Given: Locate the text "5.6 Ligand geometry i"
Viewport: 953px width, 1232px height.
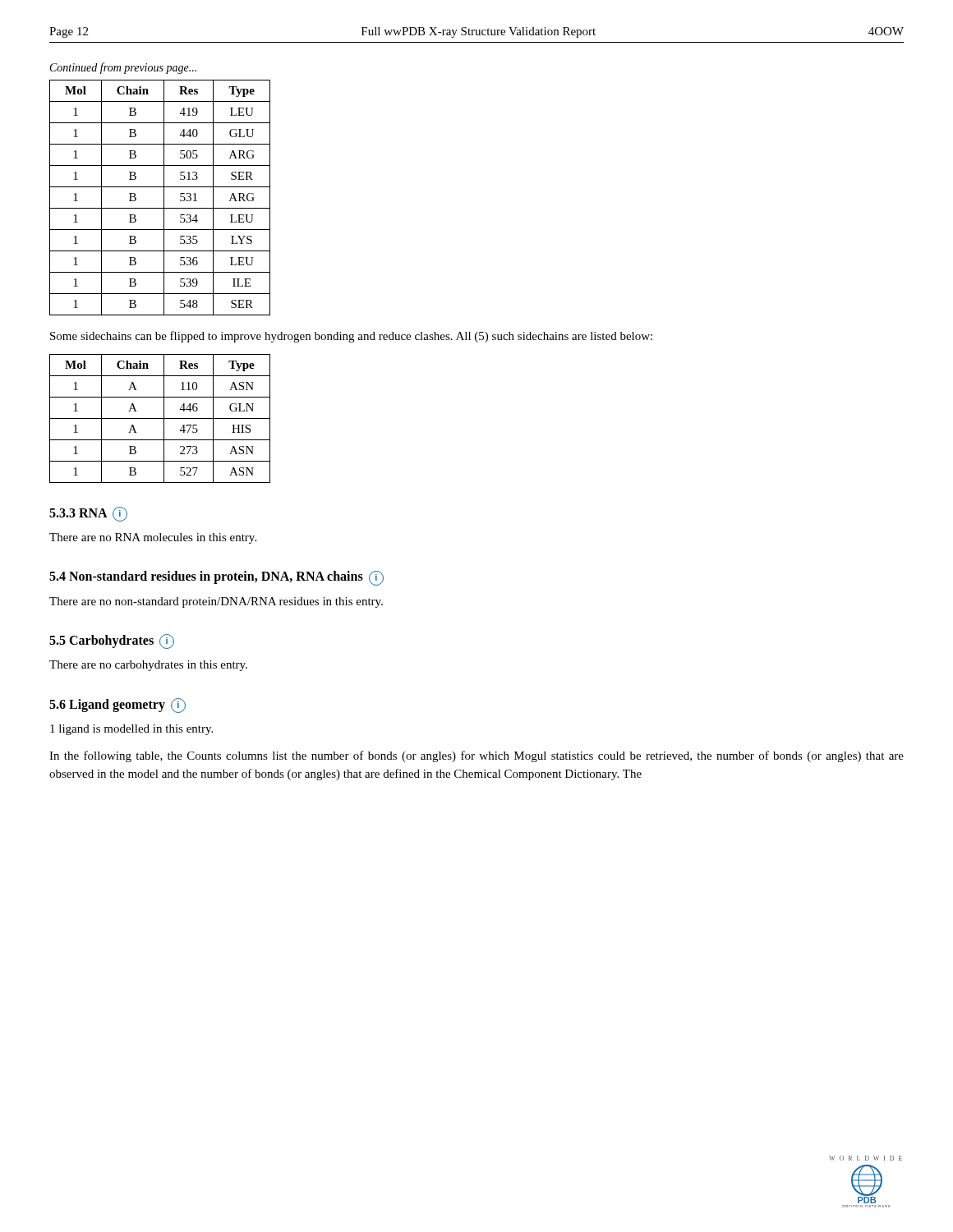Looking at the screenshot, I should (117, 705).
